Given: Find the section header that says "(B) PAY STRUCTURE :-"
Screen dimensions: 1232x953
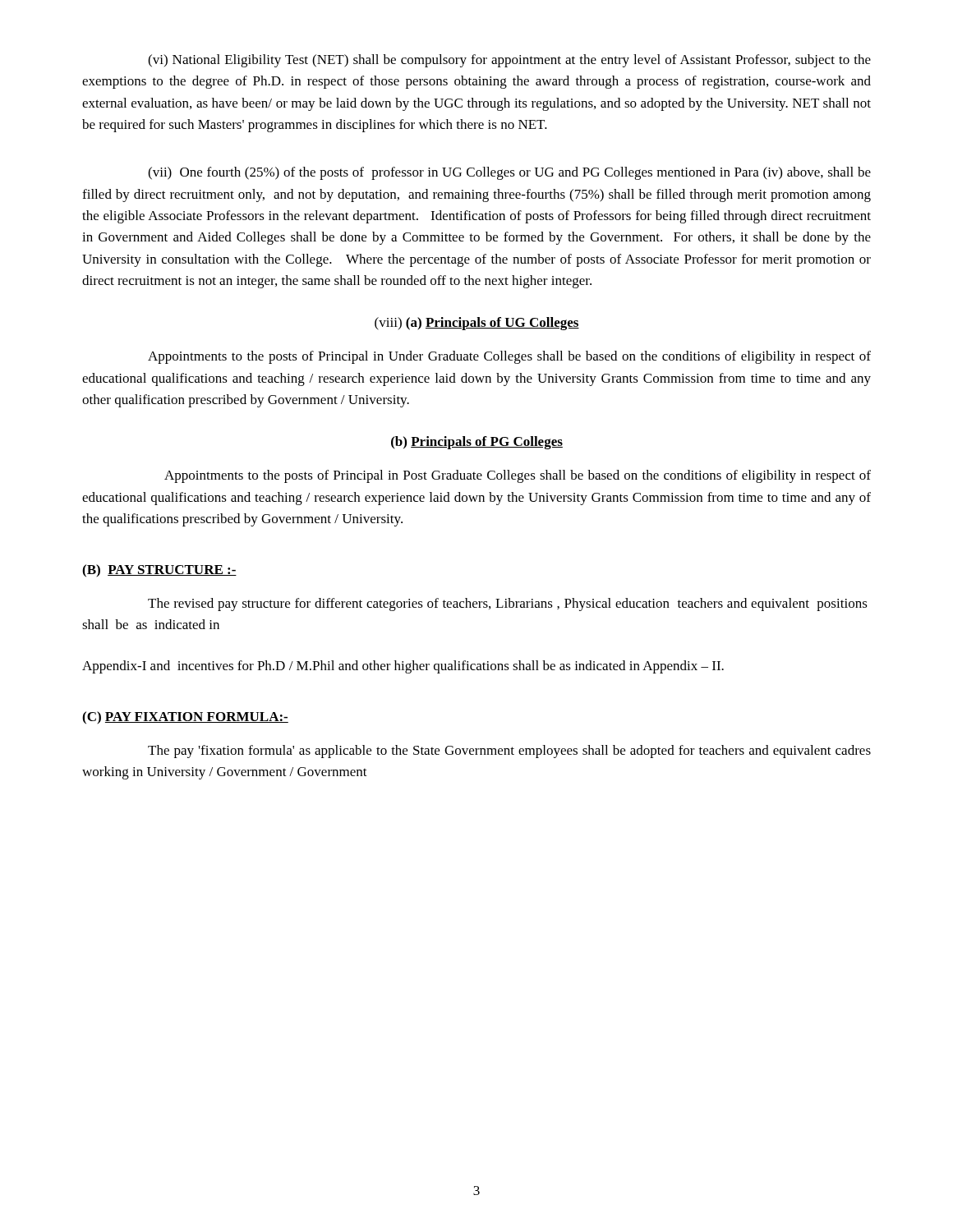Looking at the screenshot, I should point(159,569).
